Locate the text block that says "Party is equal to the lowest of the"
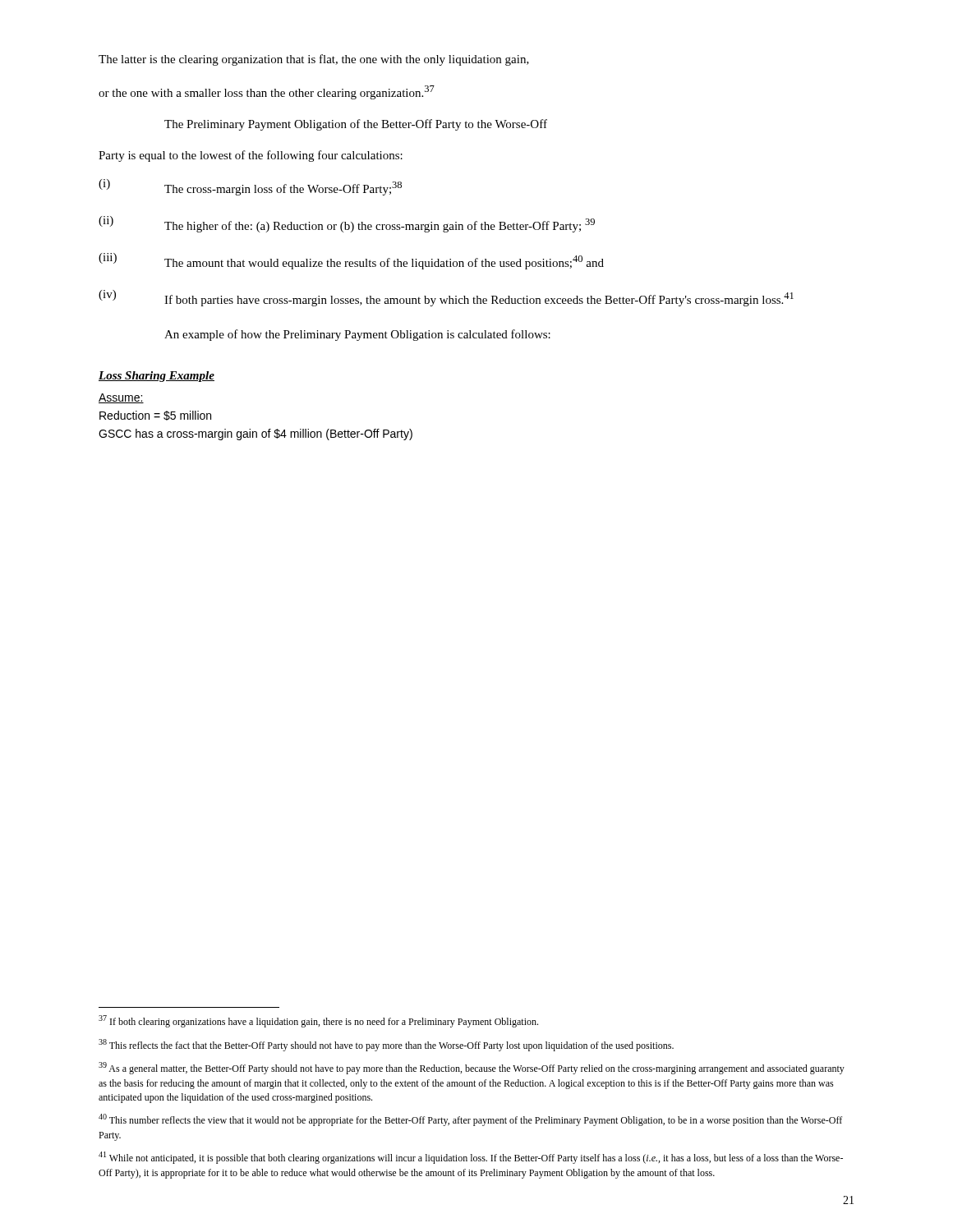 pyautogui.click(x=251, y=155)
